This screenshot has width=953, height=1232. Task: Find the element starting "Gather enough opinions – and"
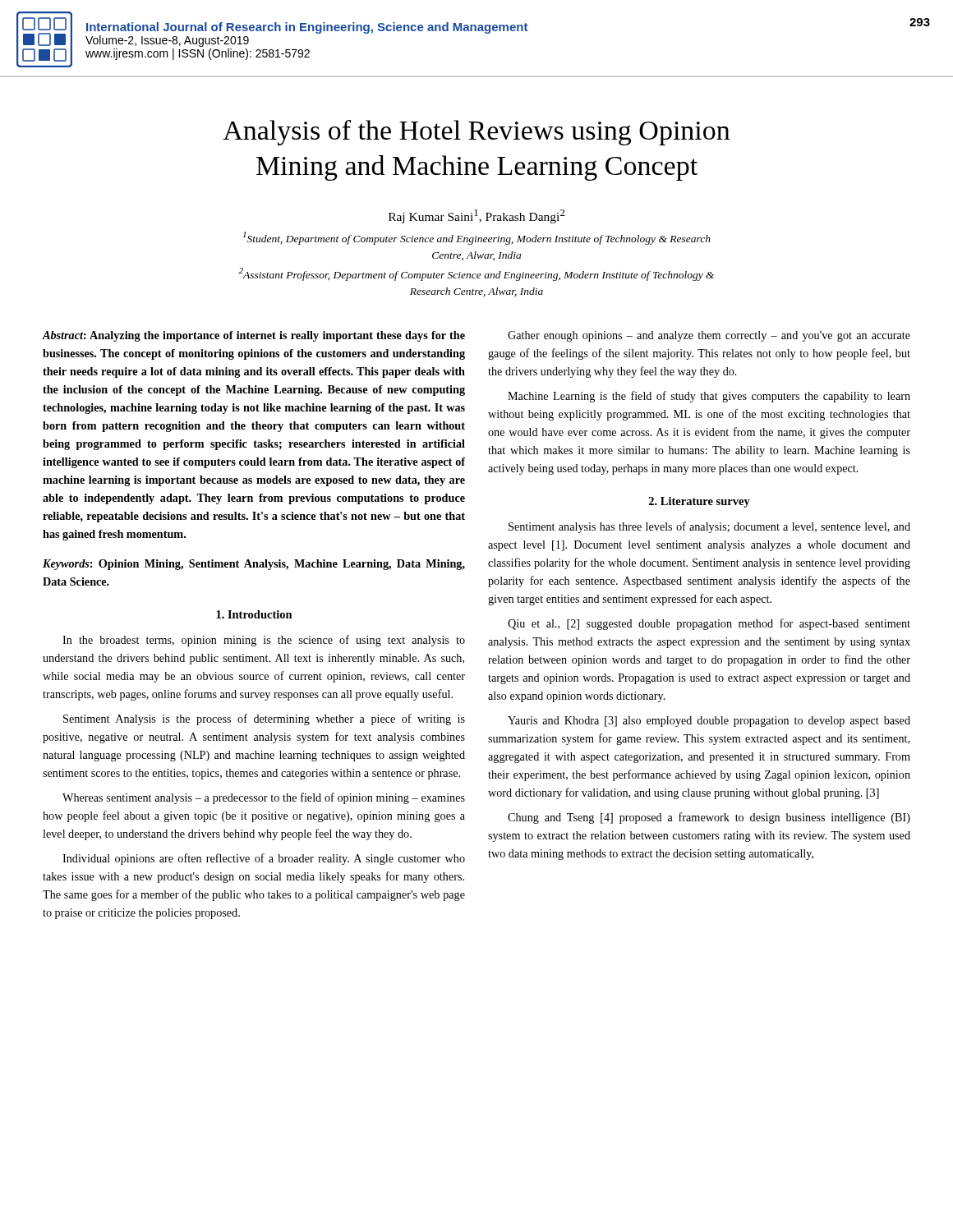[699, 402]
